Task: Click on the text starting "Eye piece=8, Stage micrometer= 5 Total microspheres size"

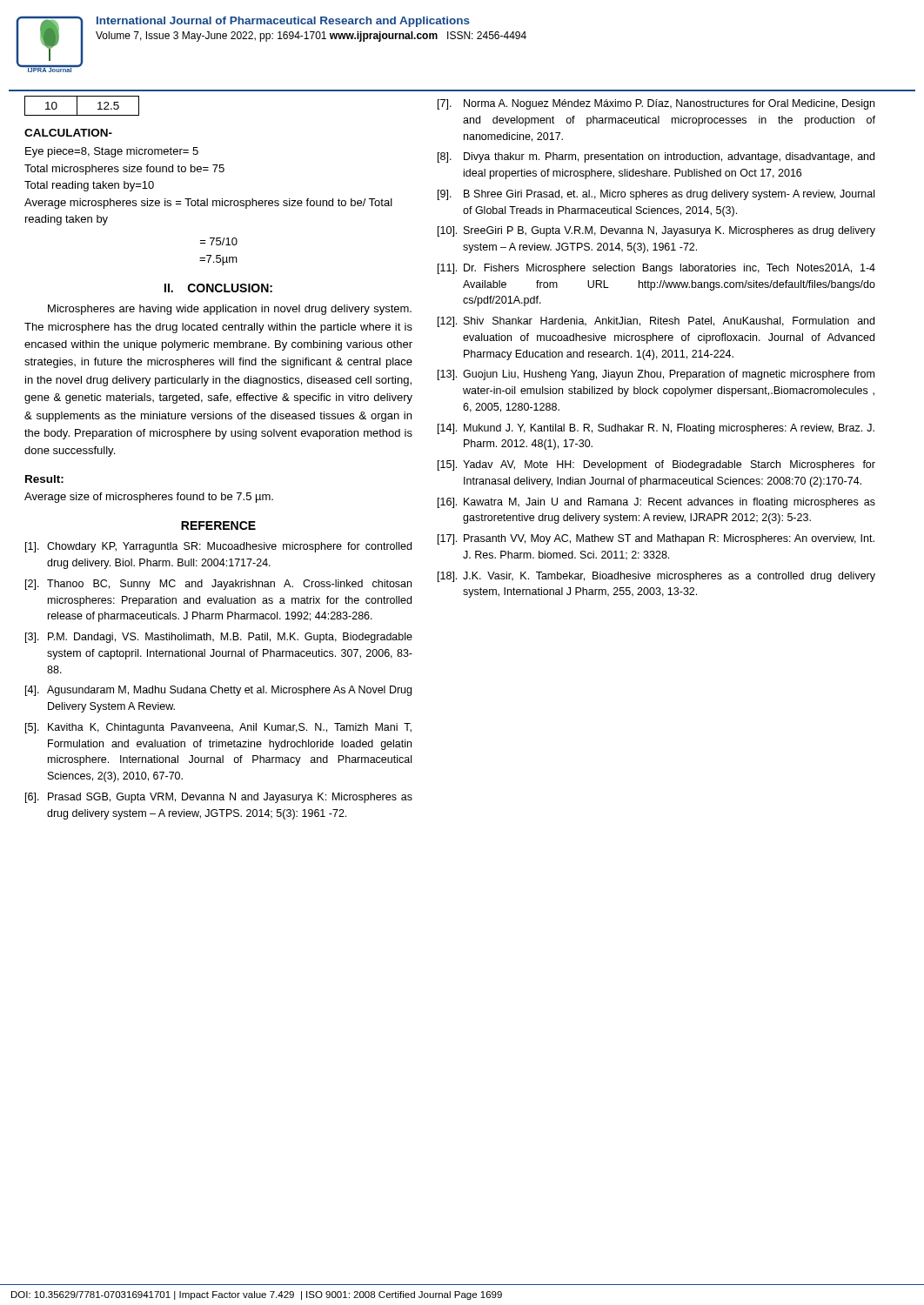Action: (112, 152)
